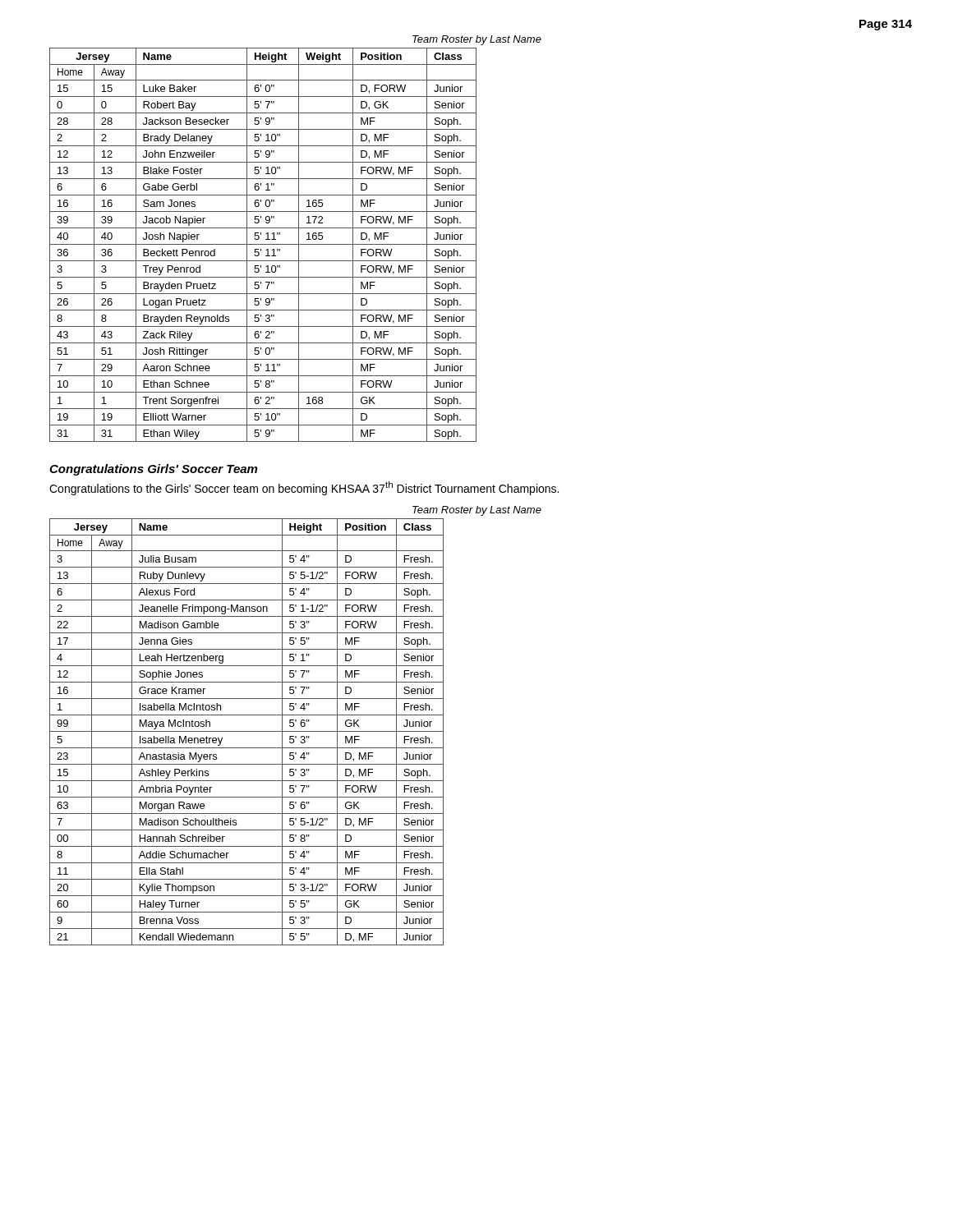Image resolution: width=953 pixels, height=1232 pixels.
Task: Locate the table with the text "Isabella Menetrey"
Action: click(x=476, y=732)
